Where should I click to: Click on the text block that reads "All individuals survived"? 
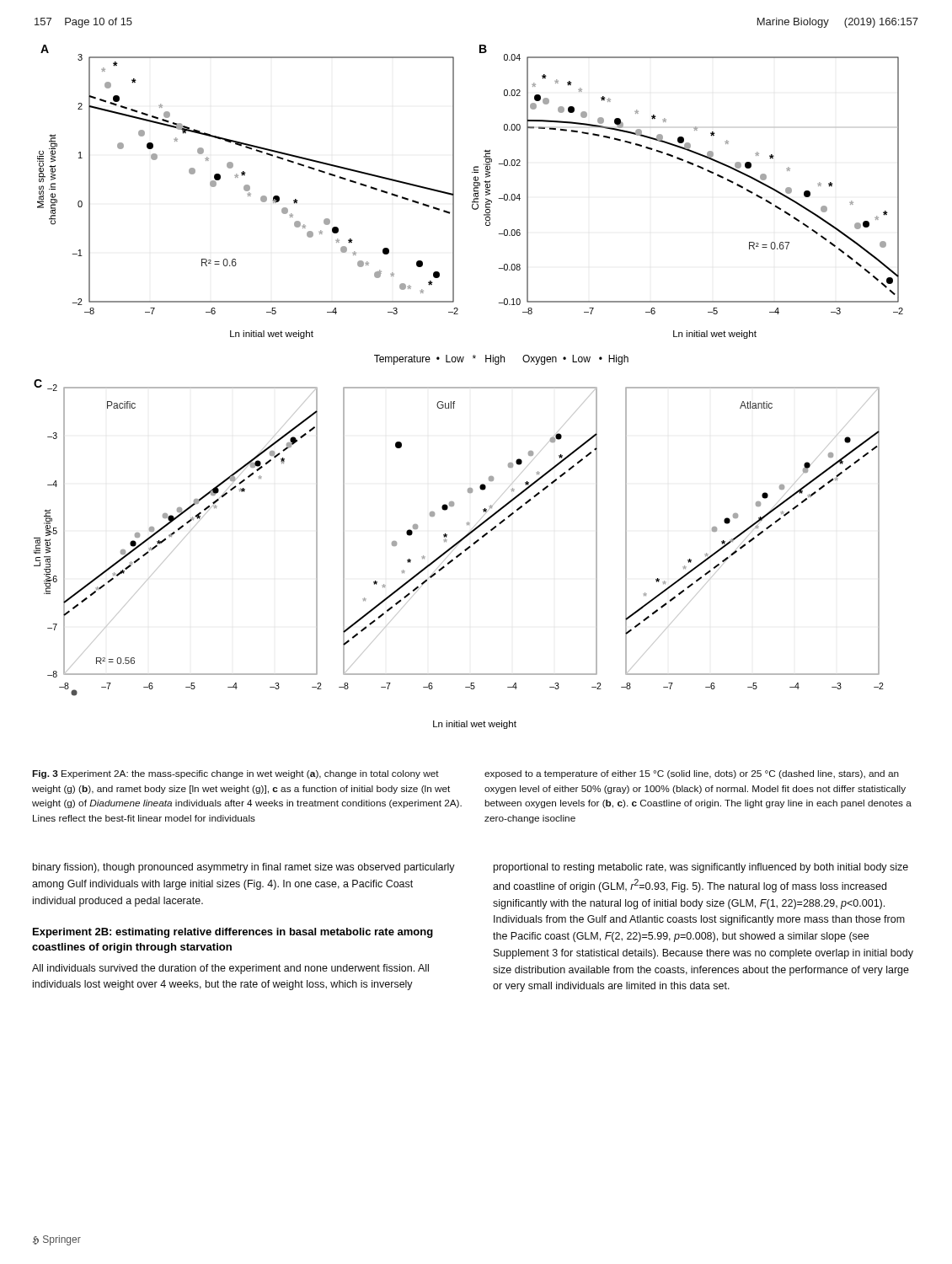click(x=231, y=976)
